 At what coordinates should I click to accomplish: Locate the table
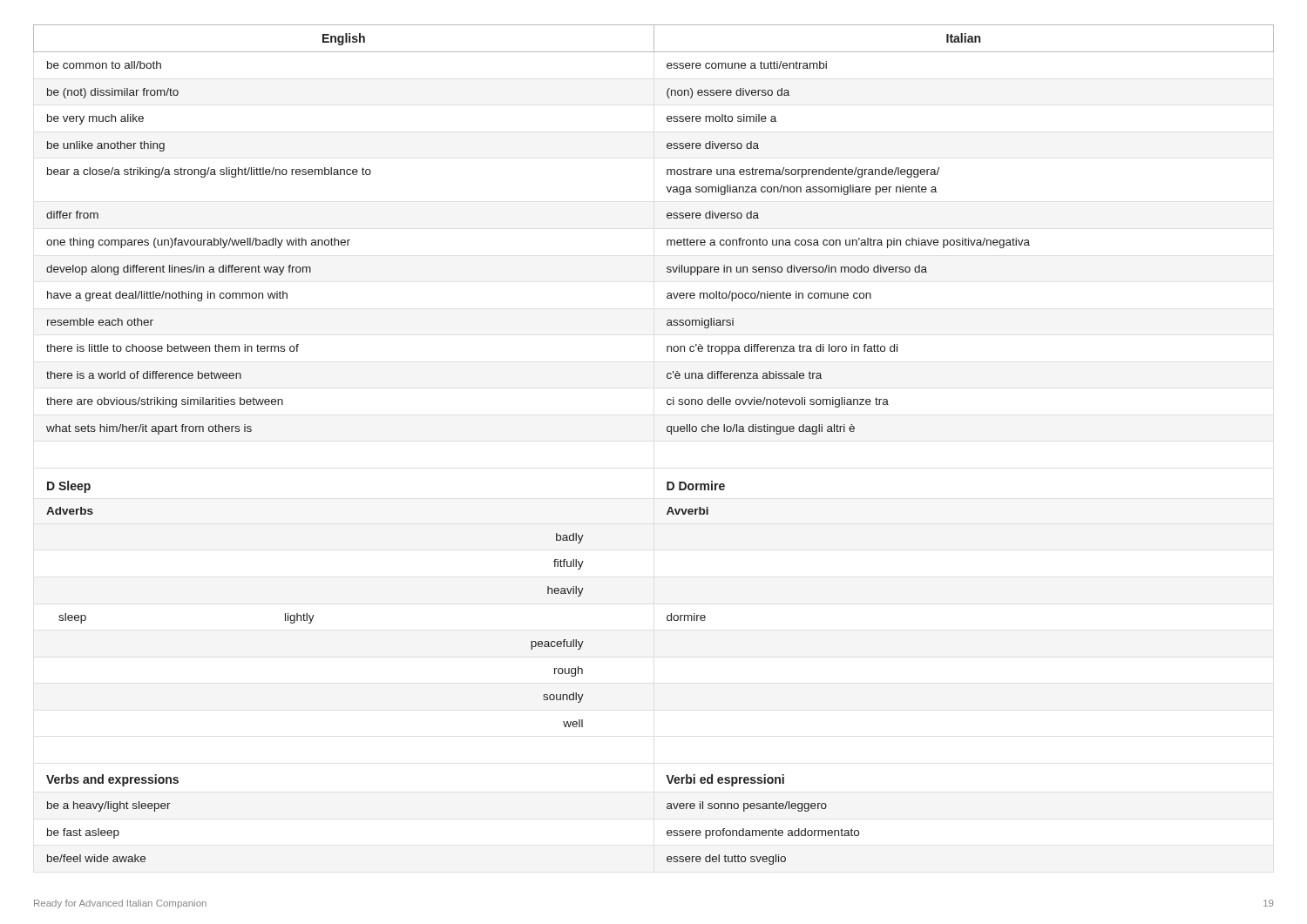pyautogui.click(x=654, y=448)
